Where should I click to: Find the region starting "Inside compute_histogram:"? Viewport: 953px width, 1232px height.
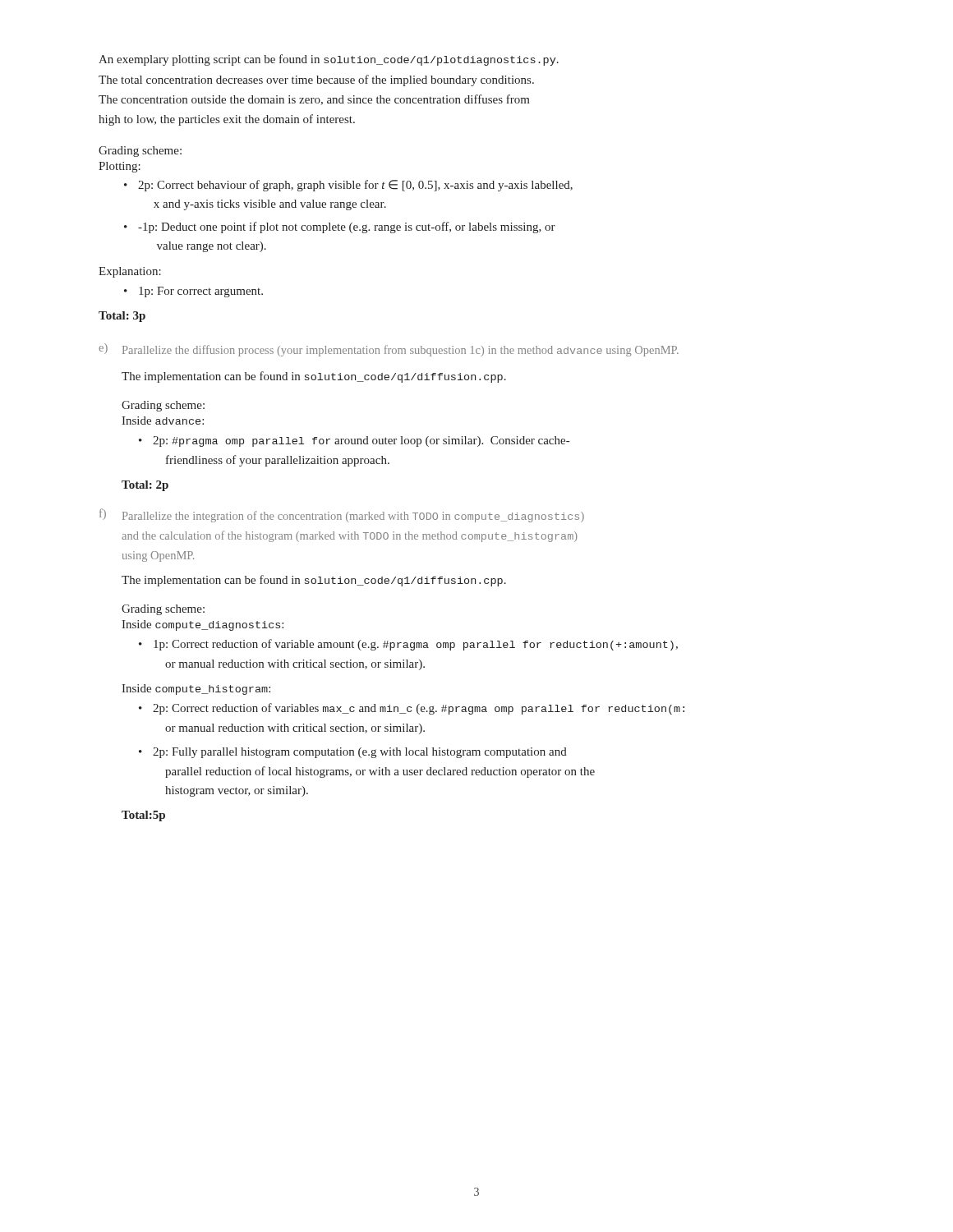pos(197,689)
